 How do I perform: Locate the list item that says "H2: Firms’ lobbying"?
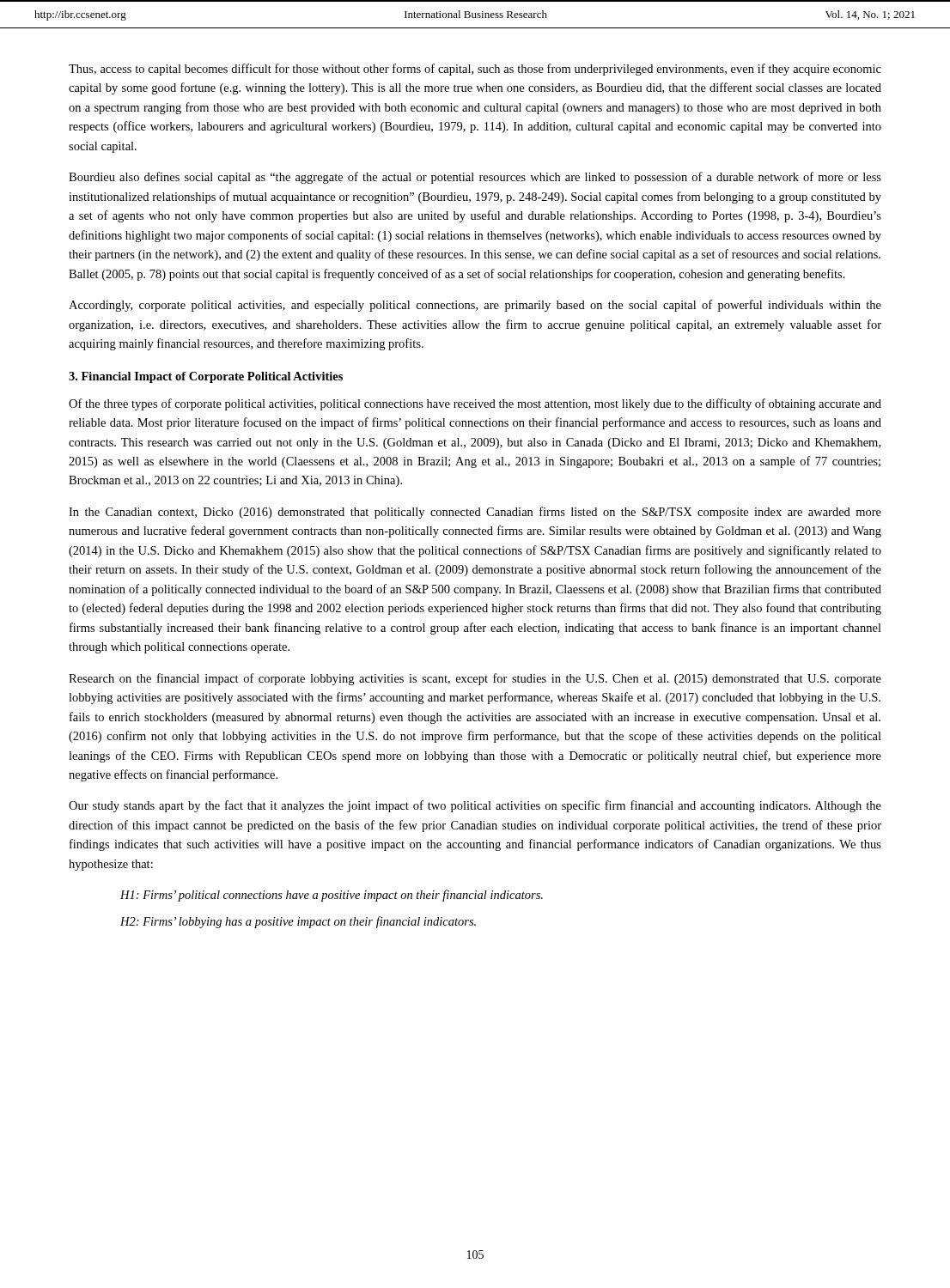click(x=299, y=921)
